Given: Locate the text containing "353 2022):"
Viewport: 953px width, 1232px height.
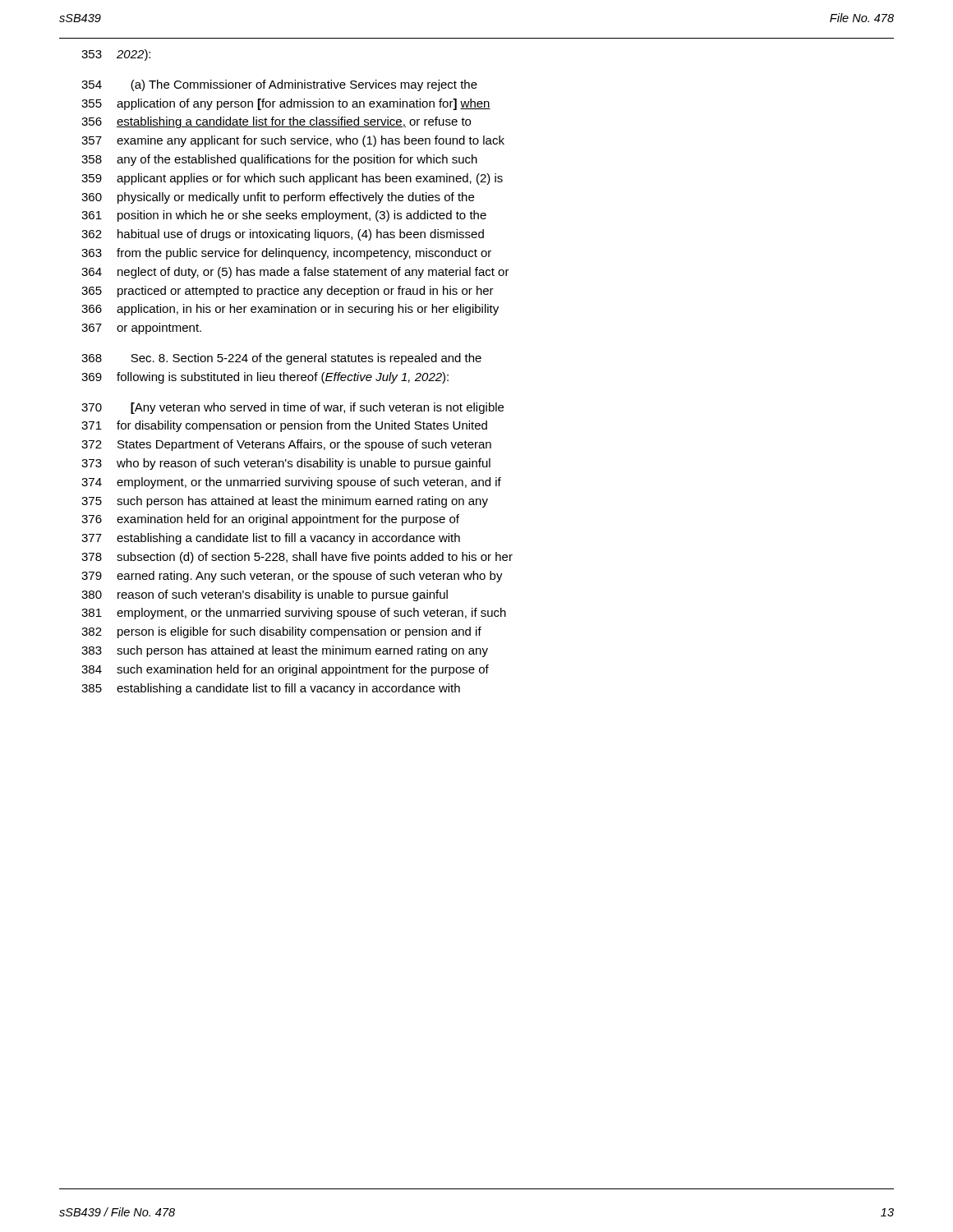Looking at the screenshot, I should 116,55.
